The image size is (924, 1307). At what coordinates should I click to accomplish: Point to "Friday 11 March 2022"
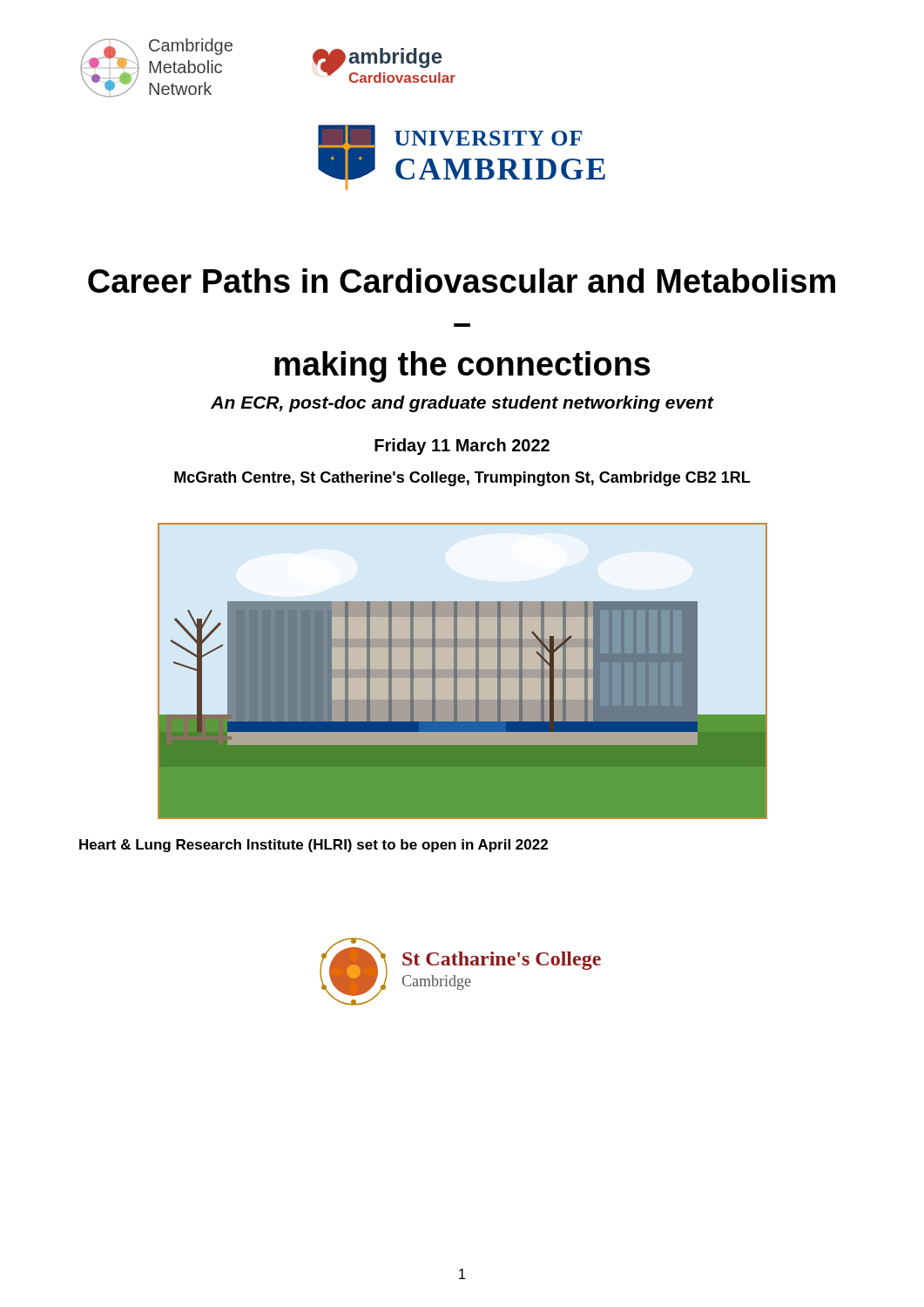point(462,445)
